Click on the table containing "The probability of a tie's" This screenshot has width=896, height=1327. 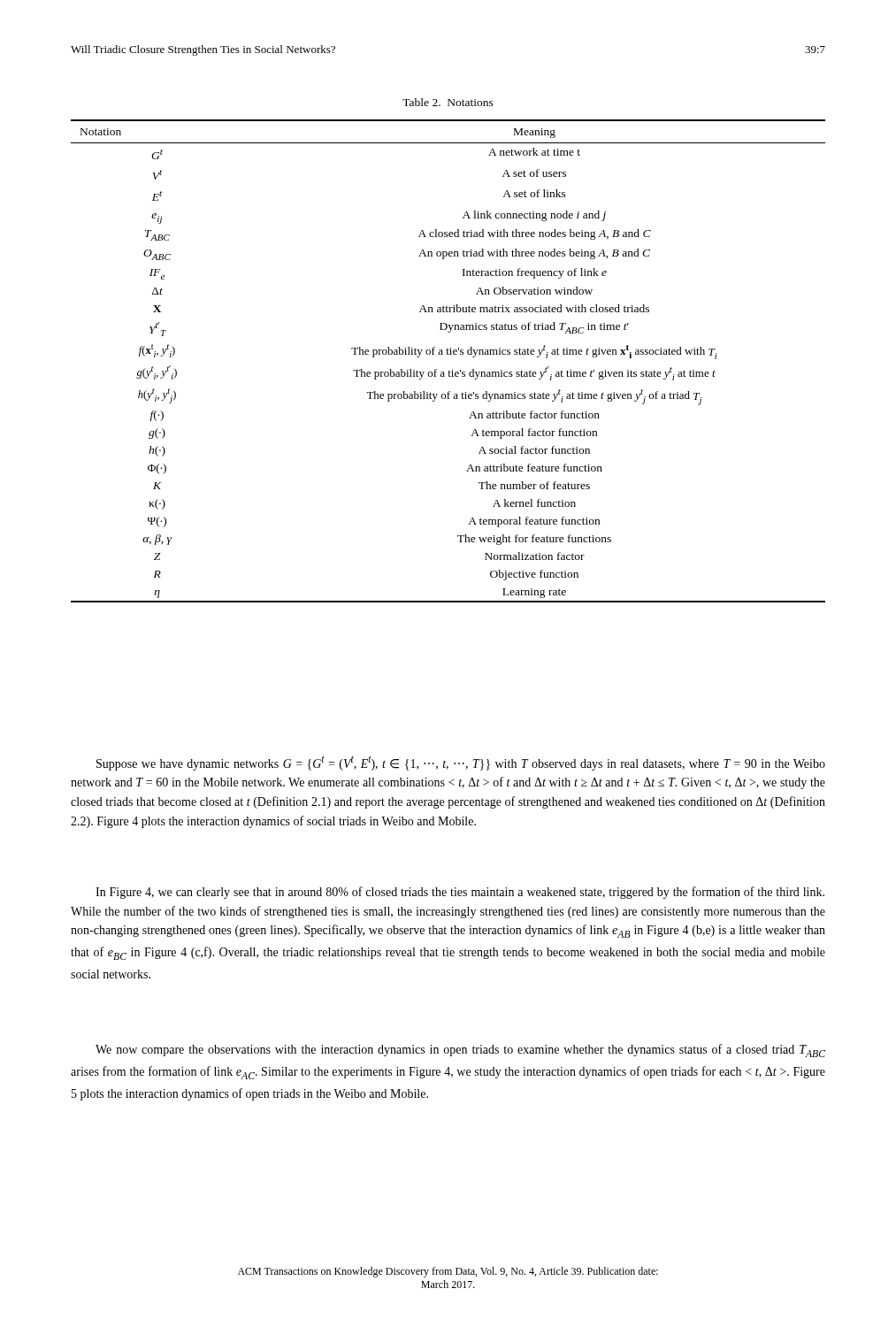pyautogui.click(x=448, y=361)
